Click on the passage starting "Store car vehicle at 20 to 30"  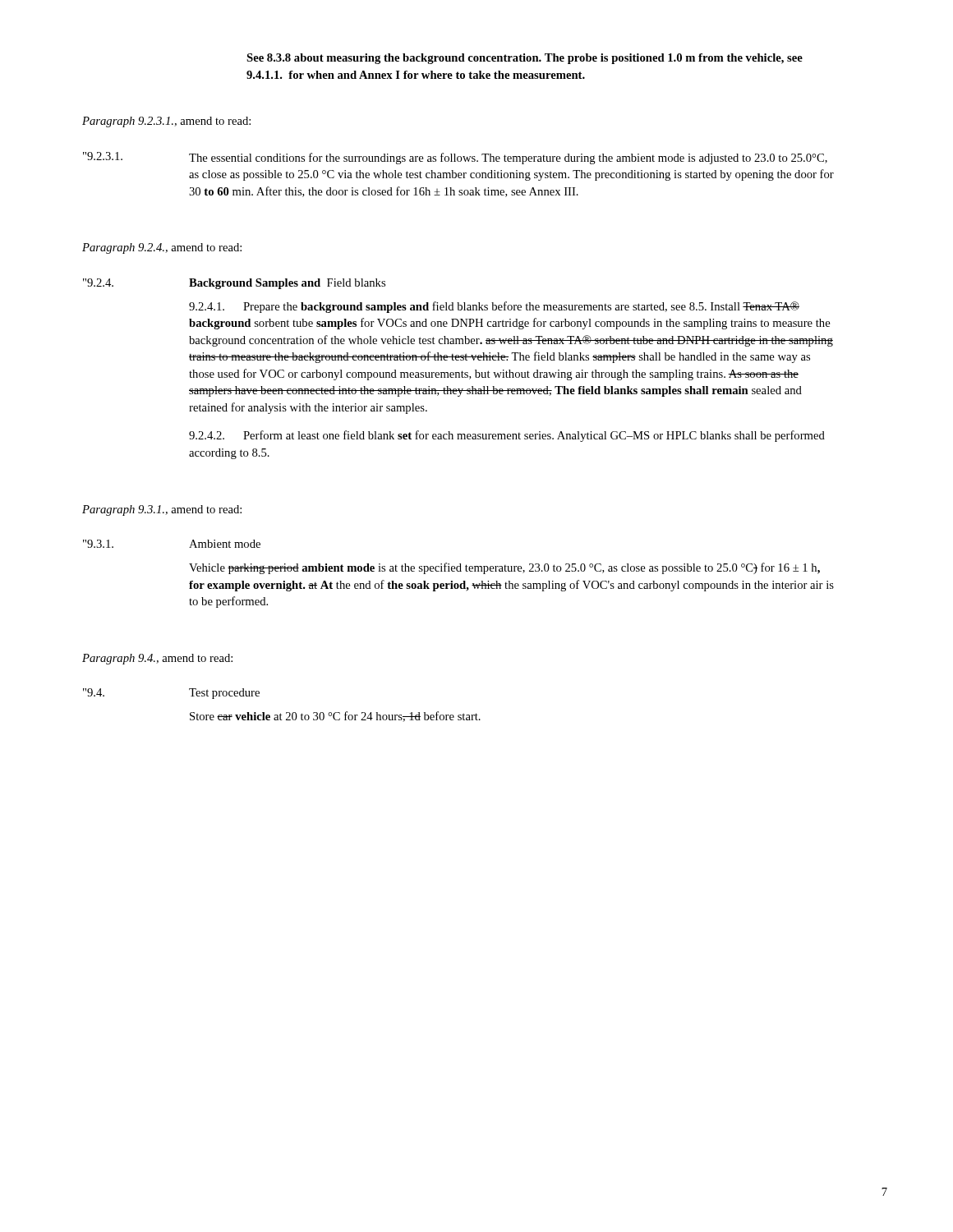(335, 717)
